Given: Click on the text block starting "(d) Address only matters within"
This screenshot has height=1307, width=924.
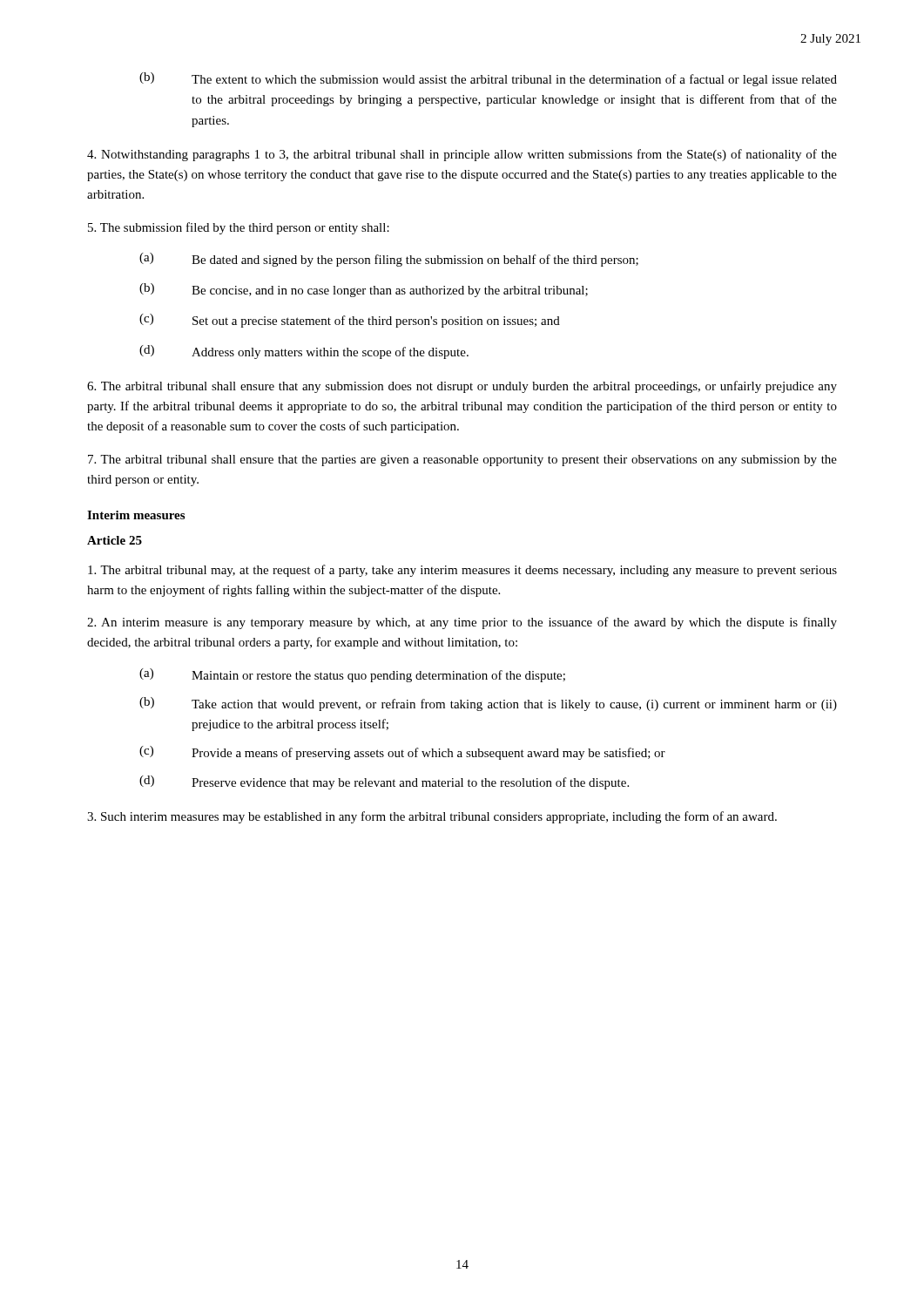Looking at the screenshot, I should [304, 352].
